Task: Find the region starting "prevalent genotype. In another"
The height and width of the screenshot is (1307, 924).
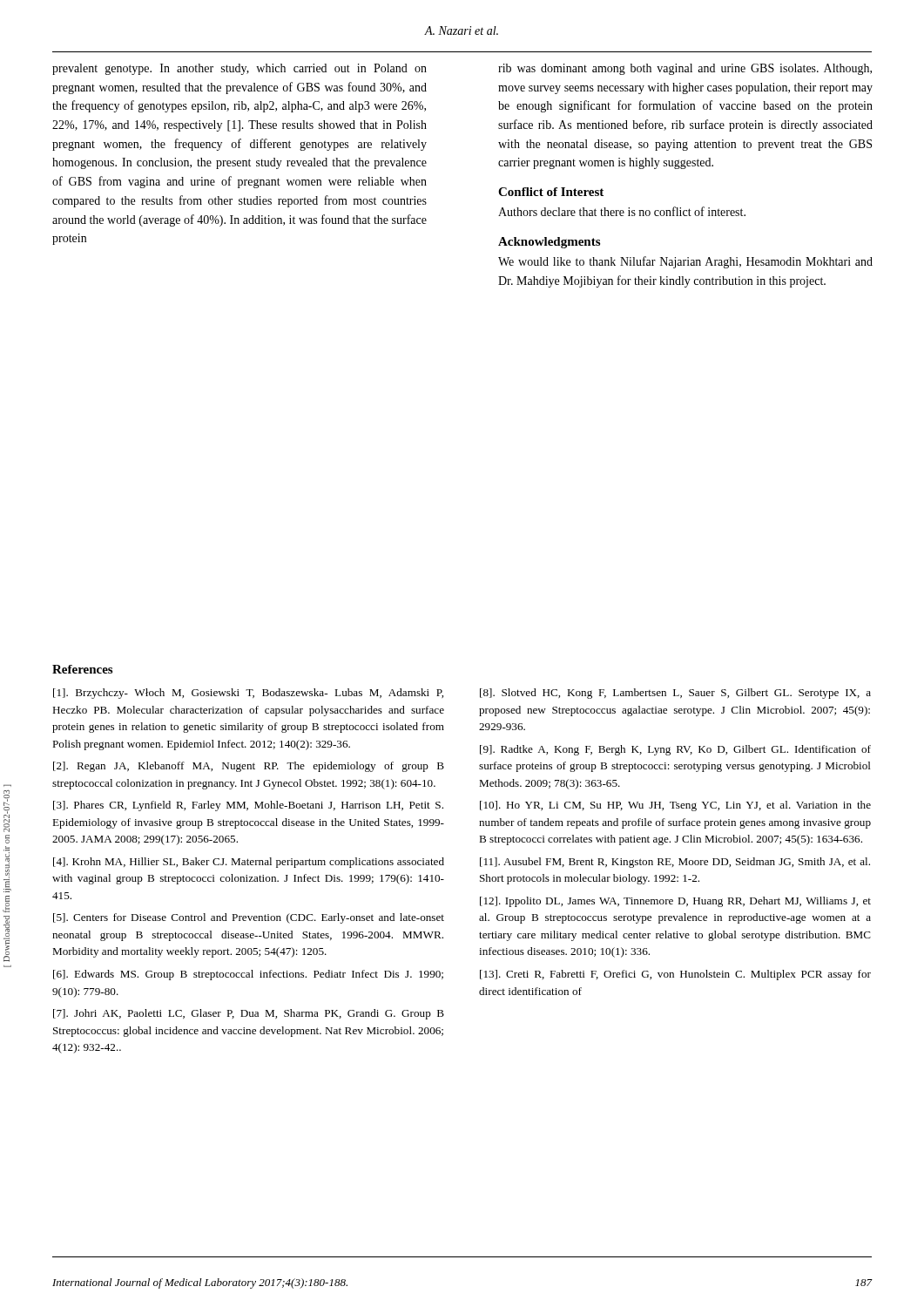Action: [x=240, y=154]
